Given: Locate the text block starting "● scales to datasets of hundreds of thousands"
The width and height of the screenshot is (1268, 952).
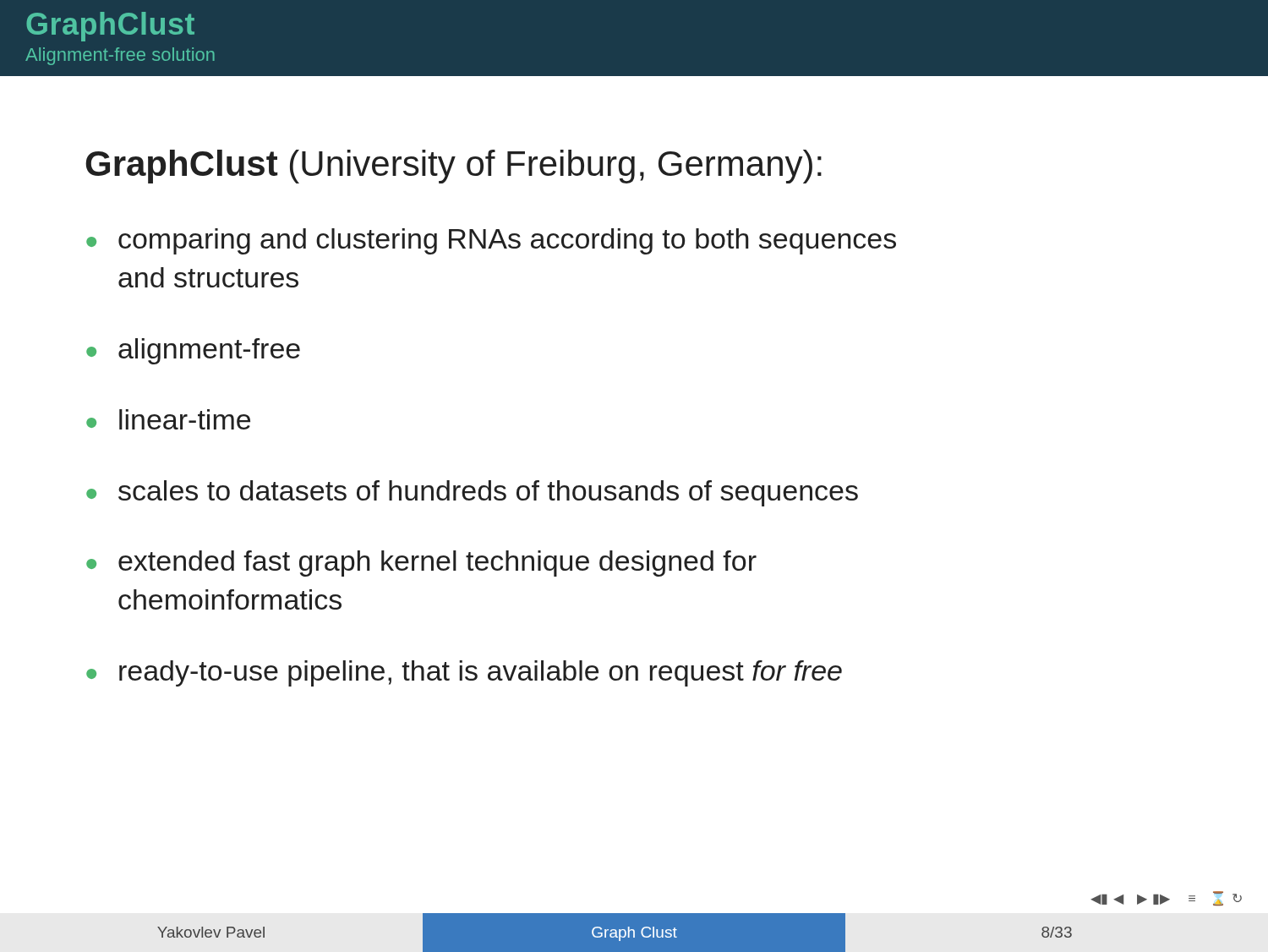Looking at the screenshot, I should (634, 491).
